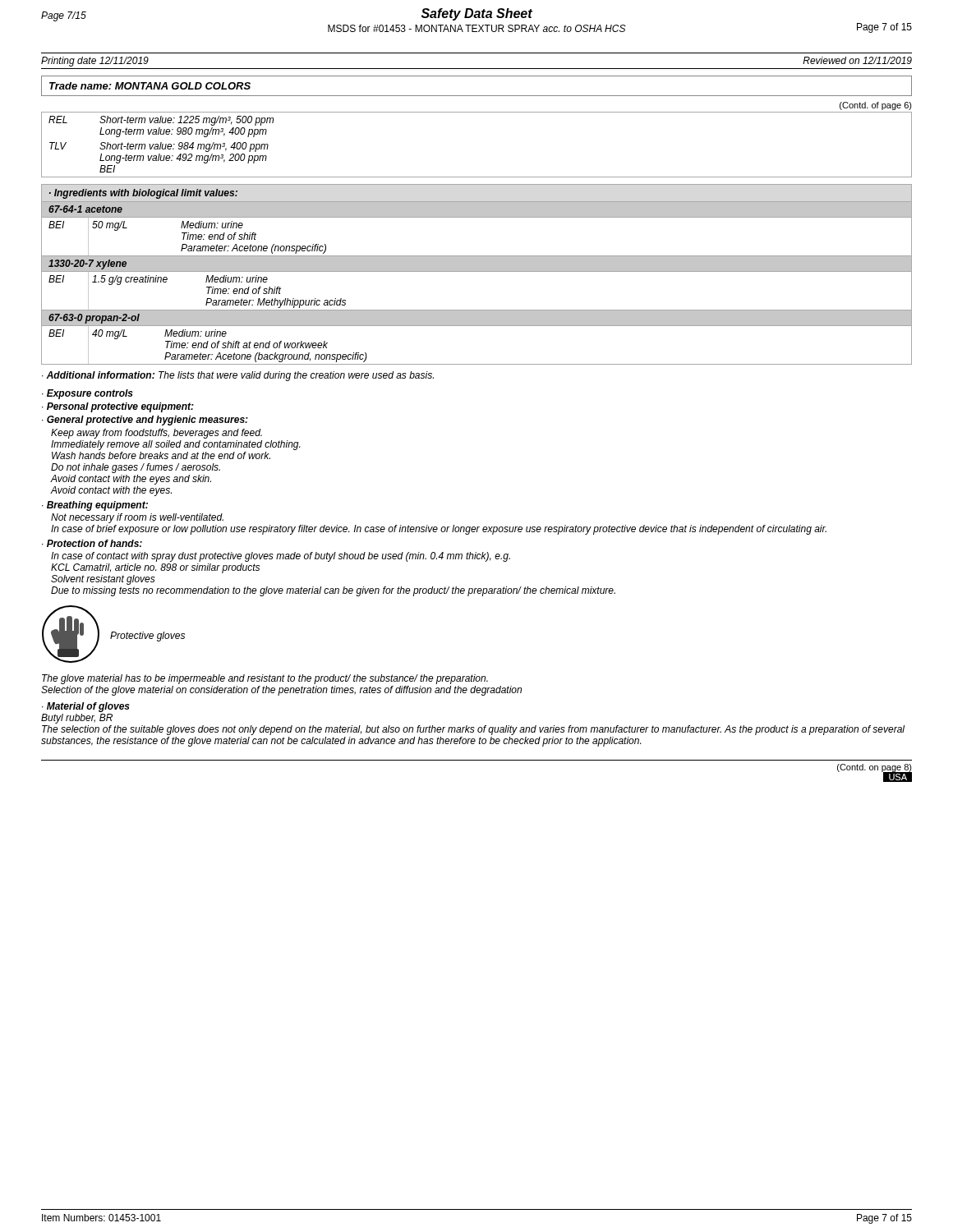Find the text with the text "· Breathing equipment:"
Image resolution: width=953 pixels, height=1232 pixels.
pyautogui.click(x=95, y=505)
